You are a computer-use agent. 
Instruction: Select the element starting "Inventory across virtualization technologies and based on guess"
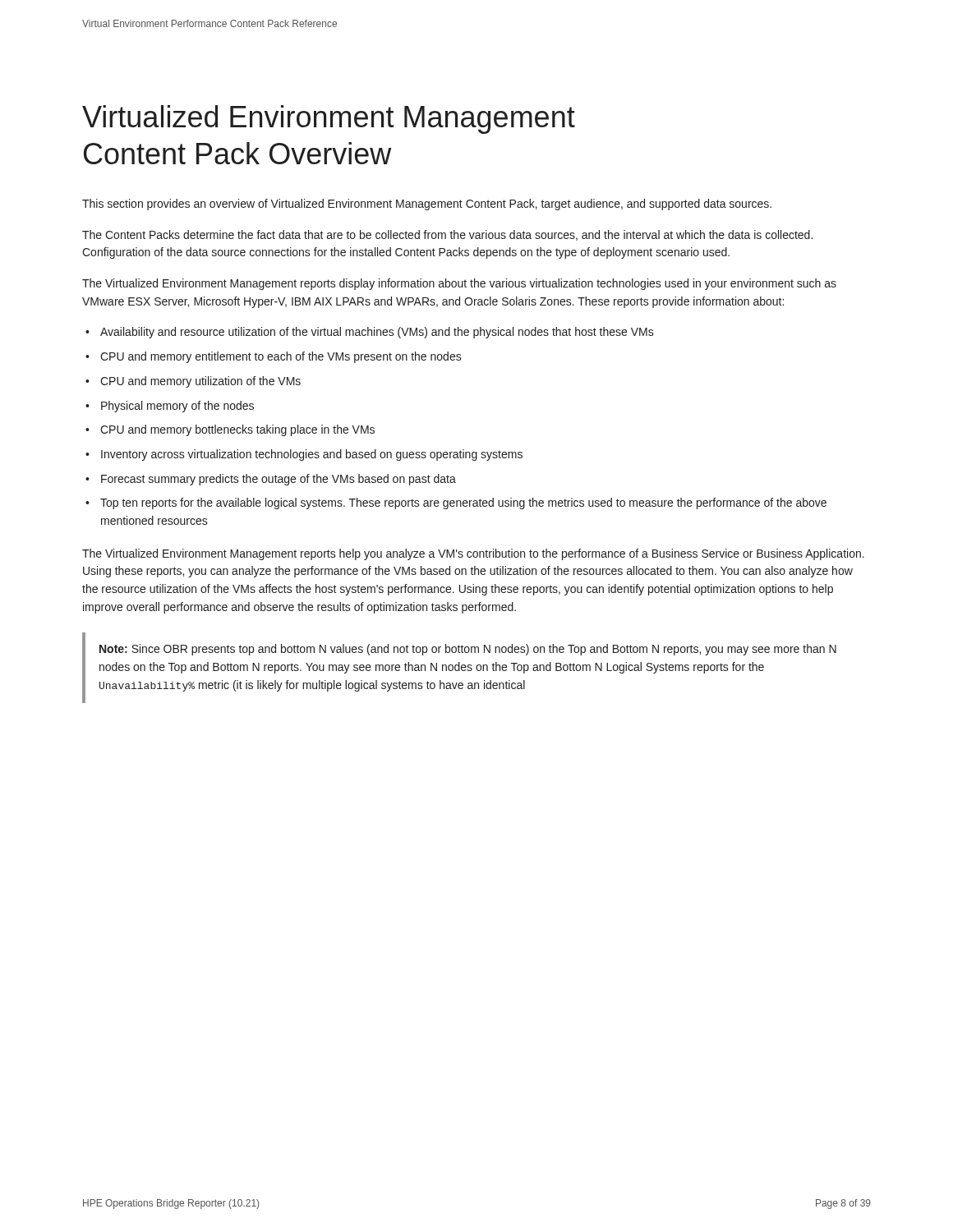click(x=312, y=454)
